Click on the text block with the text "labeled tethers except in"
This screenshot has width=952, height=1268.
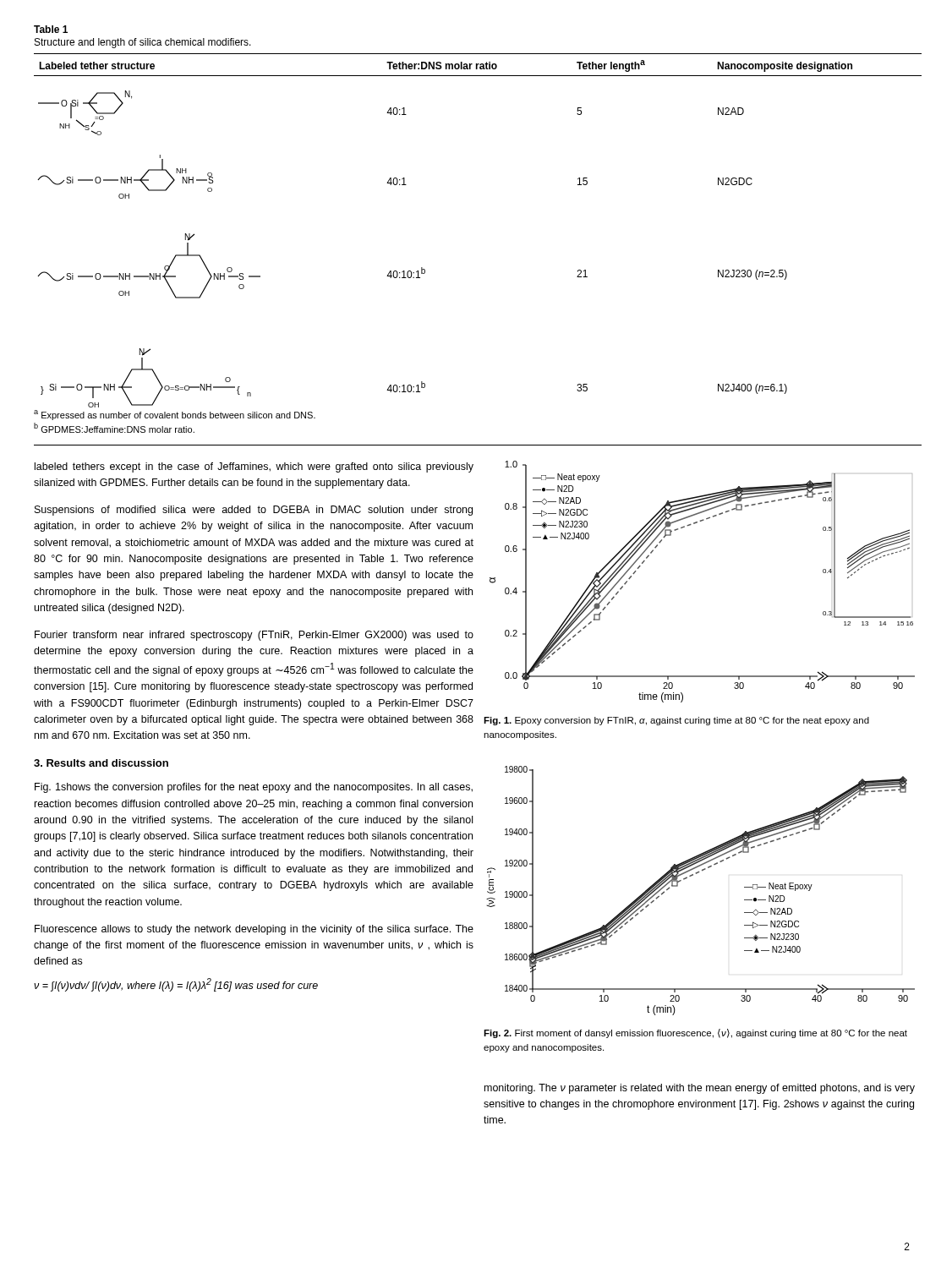(254, 602)
